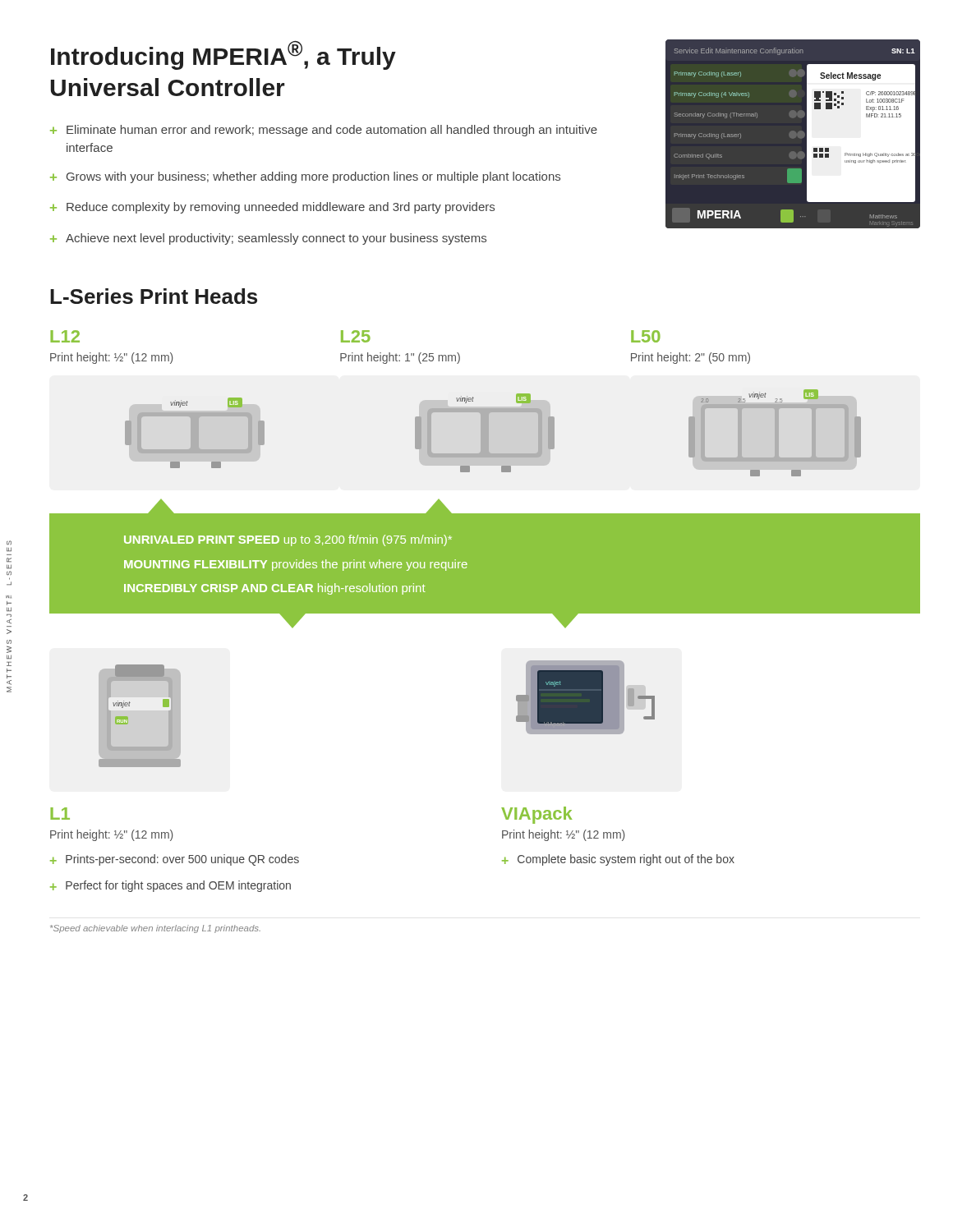Find the element starting "Introducing MPERIA®, a TrulyUniversal"
953x1232 pixels.
(223, 69)
